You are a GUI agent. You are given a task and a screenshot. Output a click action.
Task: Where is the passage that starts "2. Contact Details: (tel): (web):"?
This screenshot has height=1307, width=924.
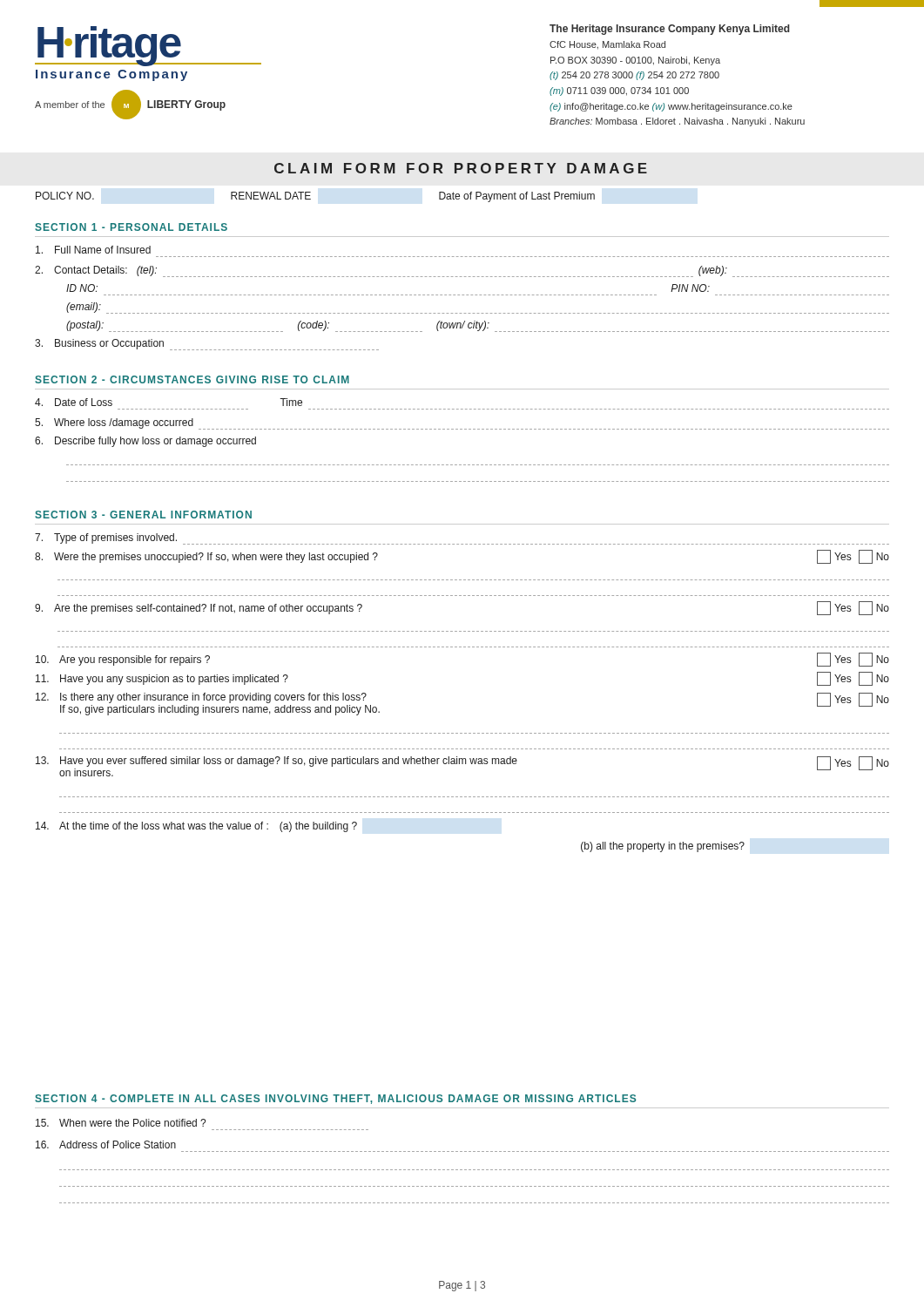click(x=462, y=297)
